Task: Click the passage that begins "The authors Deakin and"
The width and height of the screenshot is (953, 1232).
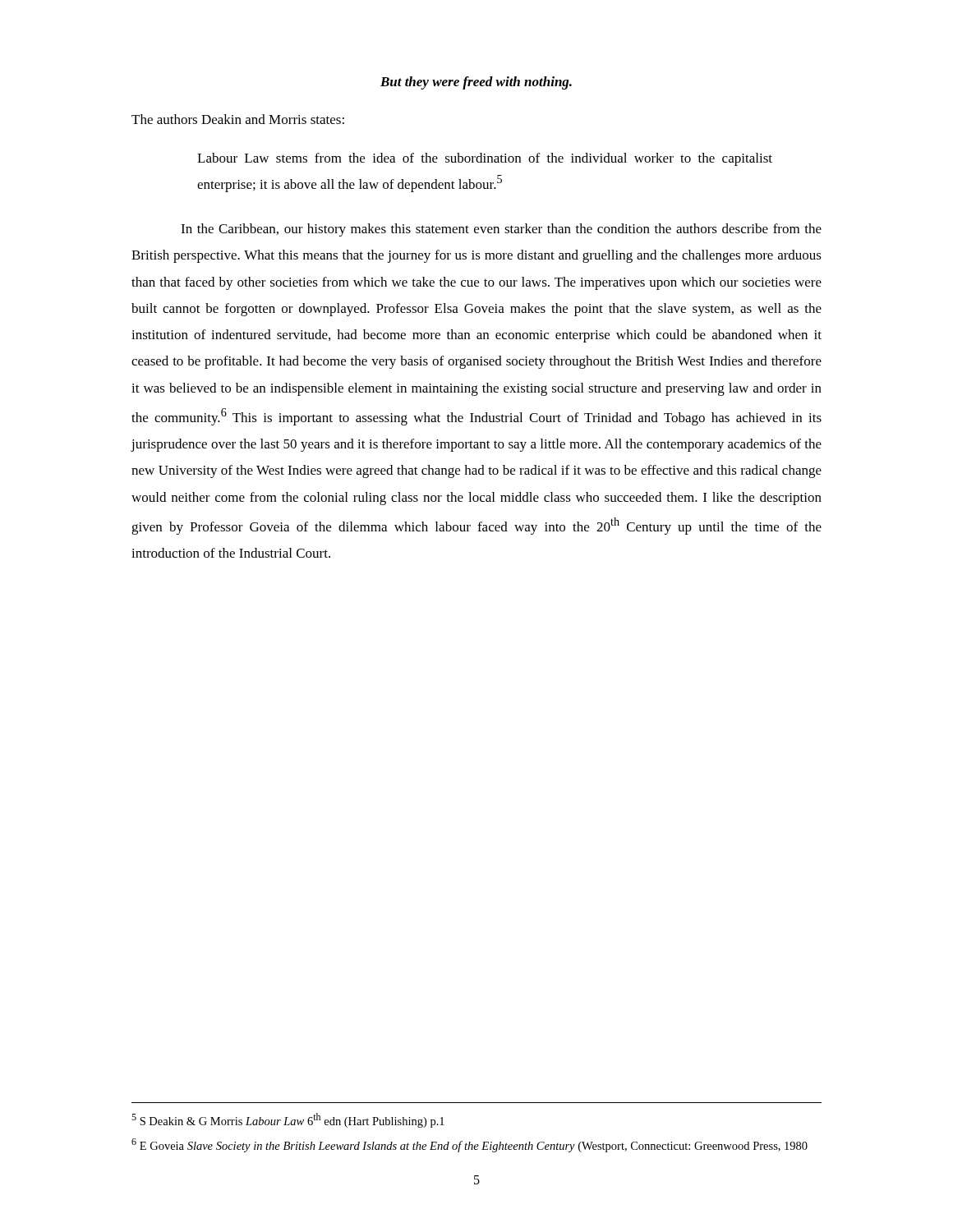Action: coord(238,120)
